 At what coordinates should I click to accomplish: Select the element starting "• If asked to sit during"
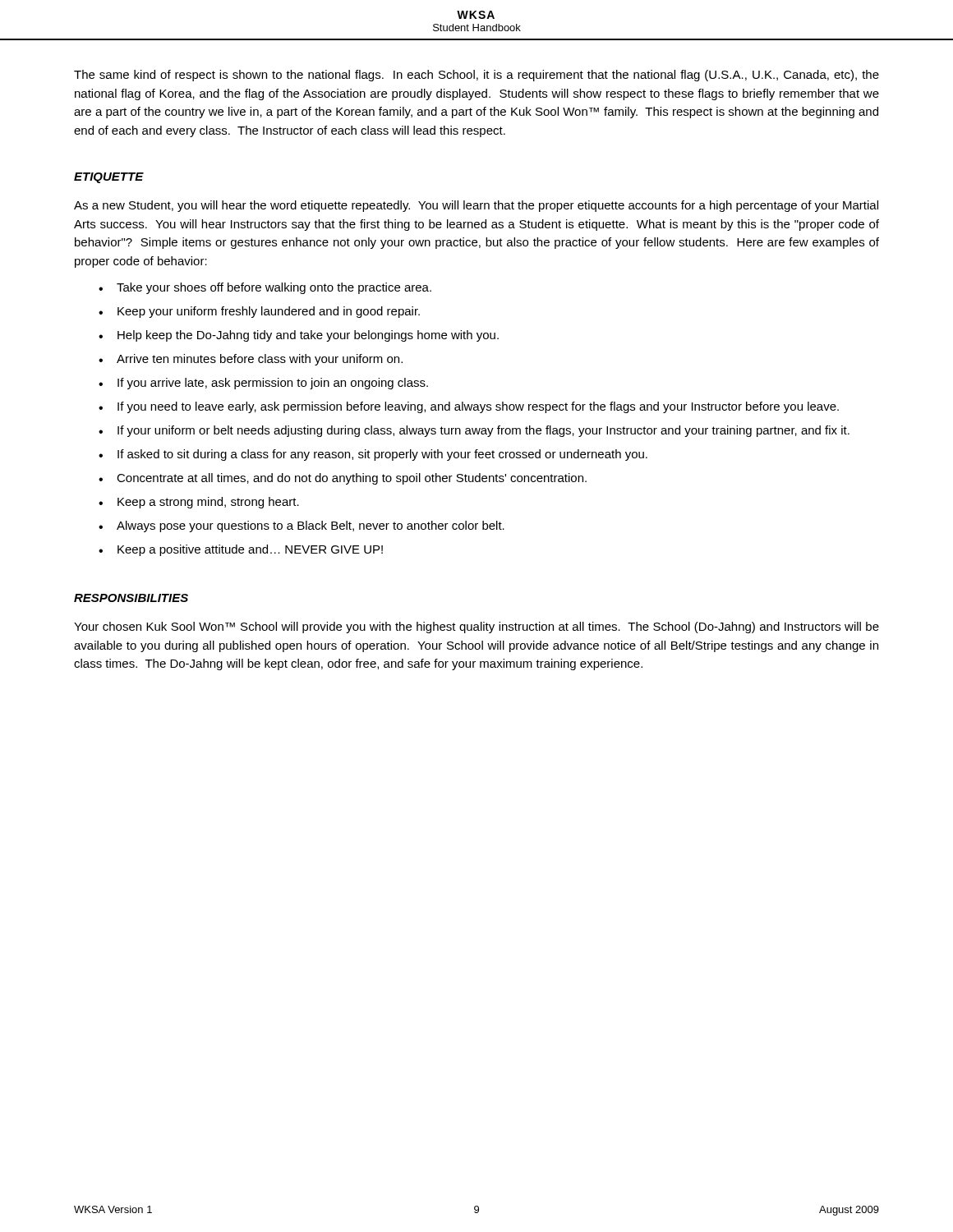point(489,455)
